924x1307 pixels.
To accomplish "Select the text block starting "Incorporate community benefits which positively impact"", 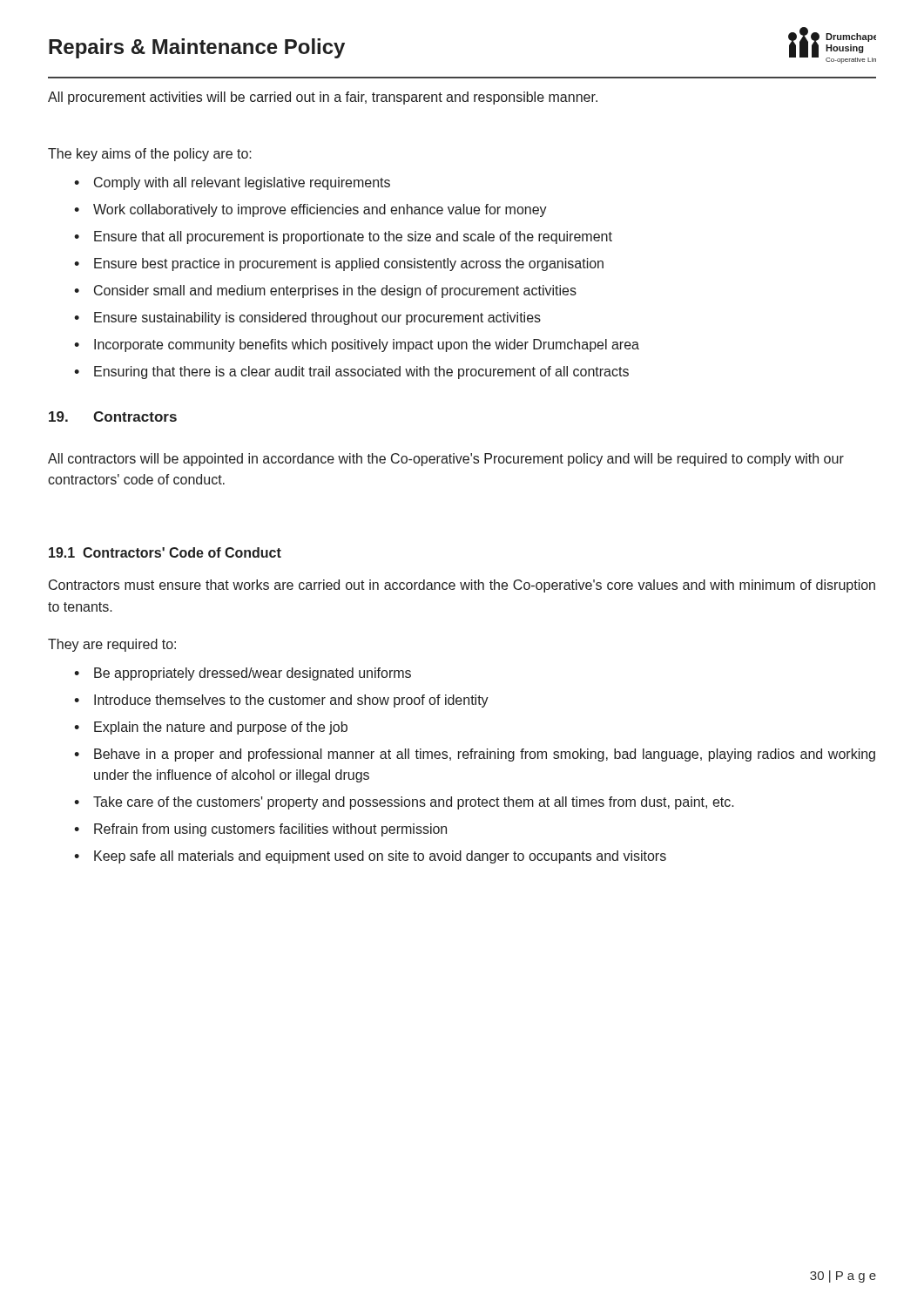I will click(366, 344).
